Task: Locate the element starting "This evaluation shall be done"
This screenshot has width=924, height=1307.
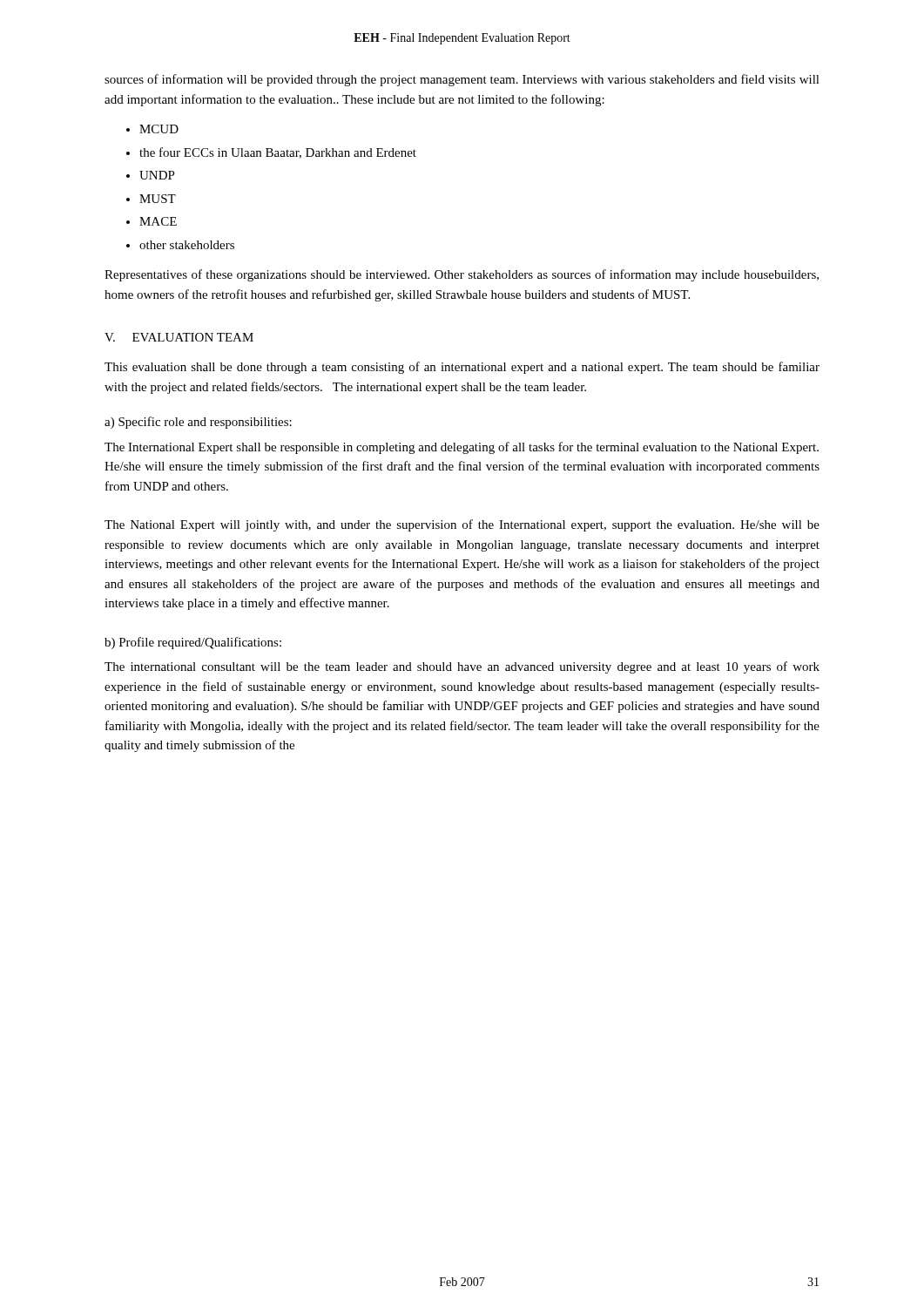Action: pos(462,377)
